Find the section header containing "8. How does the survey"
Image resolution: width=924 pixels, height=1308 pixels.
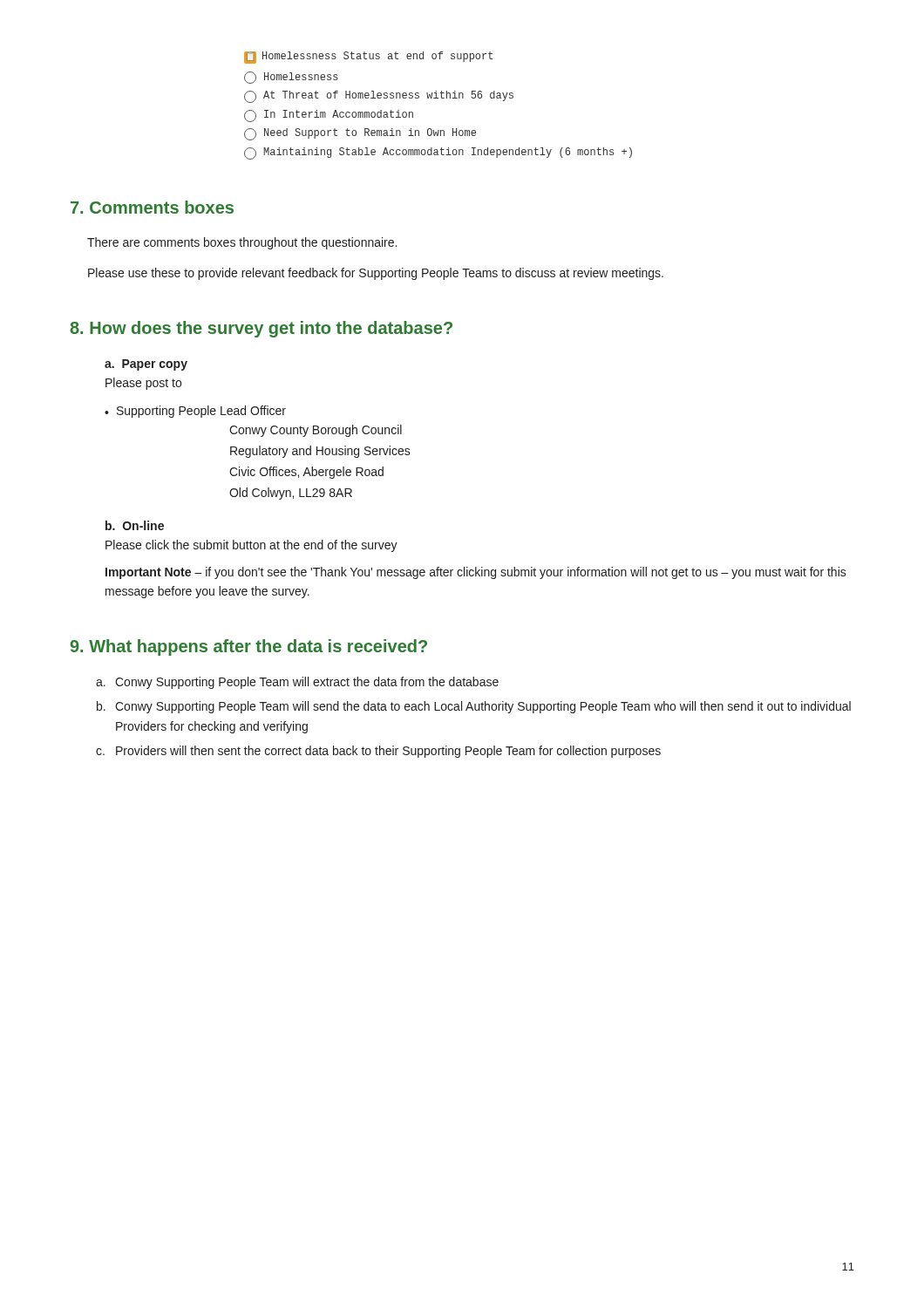[x=262, y=328]
